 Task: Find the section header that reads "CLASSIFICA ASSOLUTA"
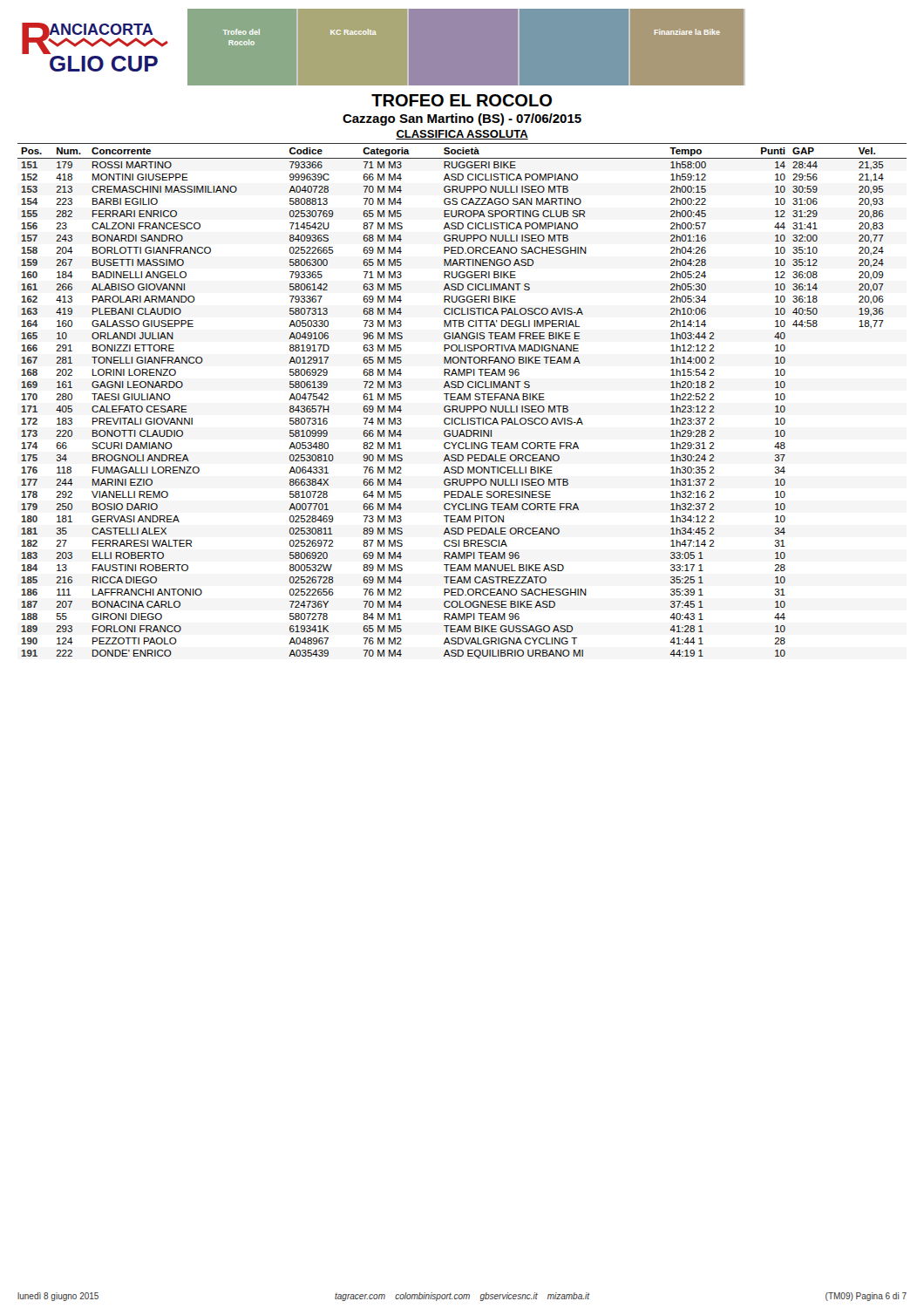[x=462, y=134]
